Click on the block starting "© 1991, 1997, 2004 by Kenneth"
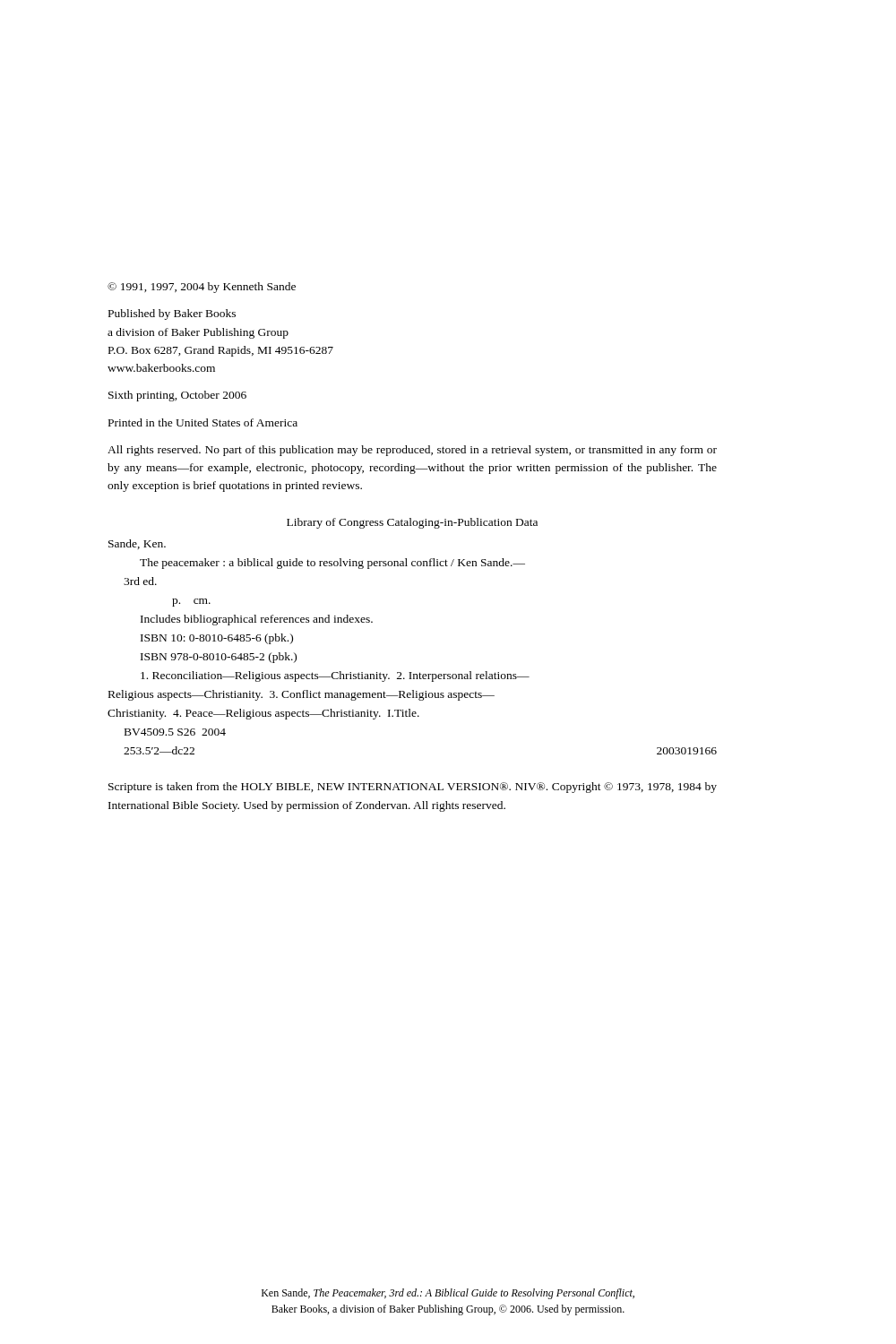 (202, 286)
